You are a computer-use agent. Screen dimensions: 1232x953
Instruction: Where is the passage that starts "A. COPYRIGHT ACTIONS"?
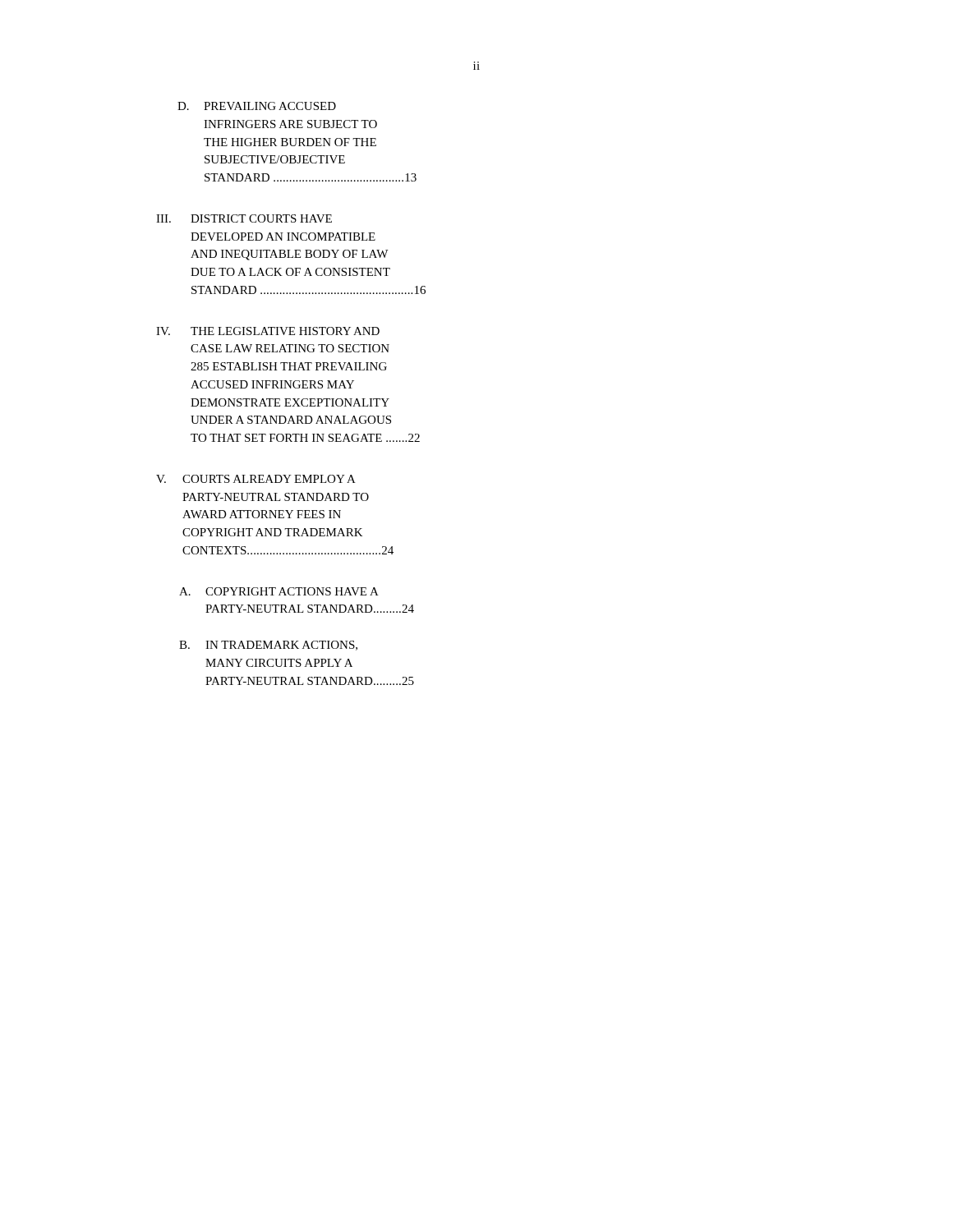[x=279, y=591]
